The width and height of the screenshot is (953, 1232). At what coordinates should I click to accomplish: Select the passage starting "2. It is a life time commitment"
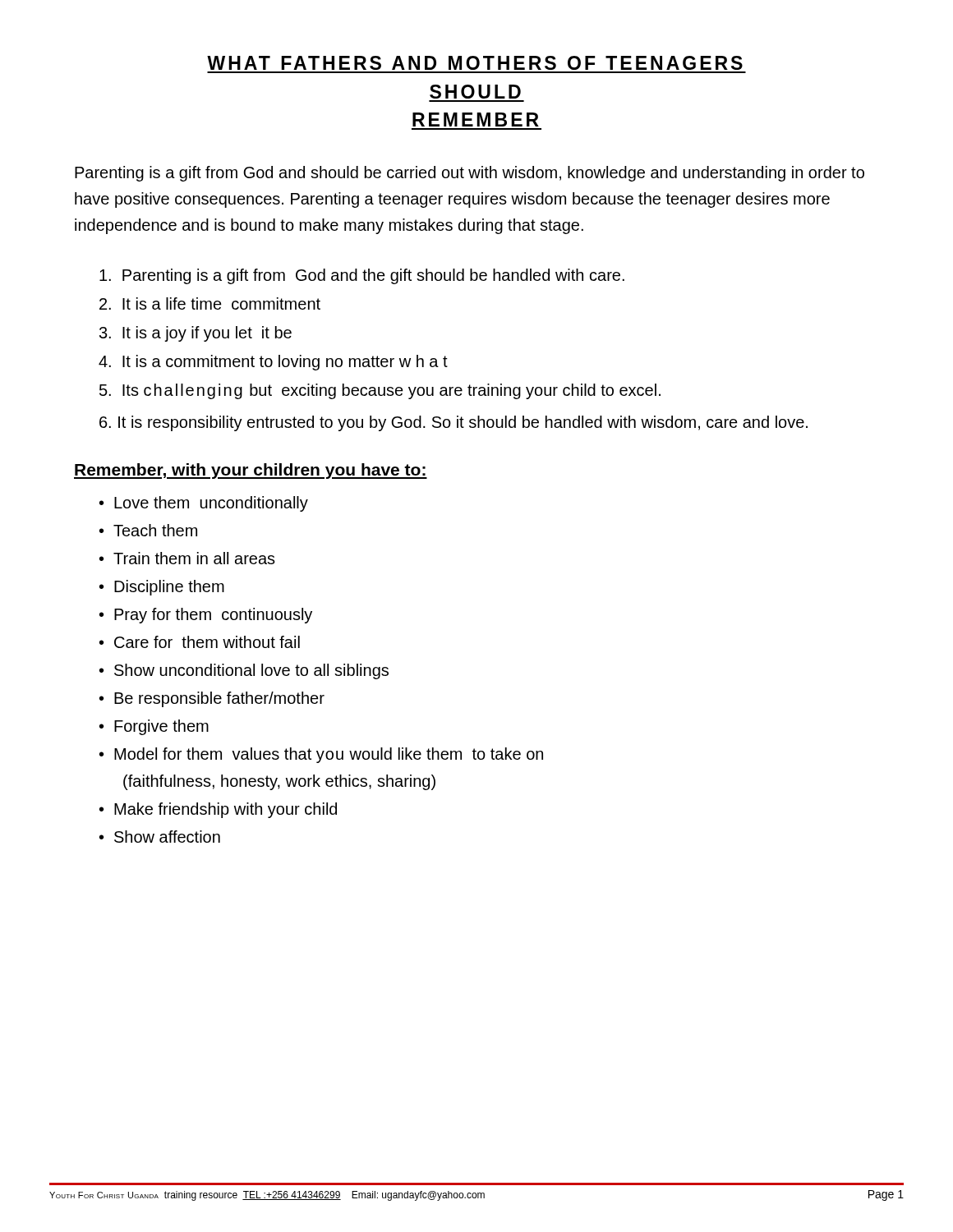point(210,304)
